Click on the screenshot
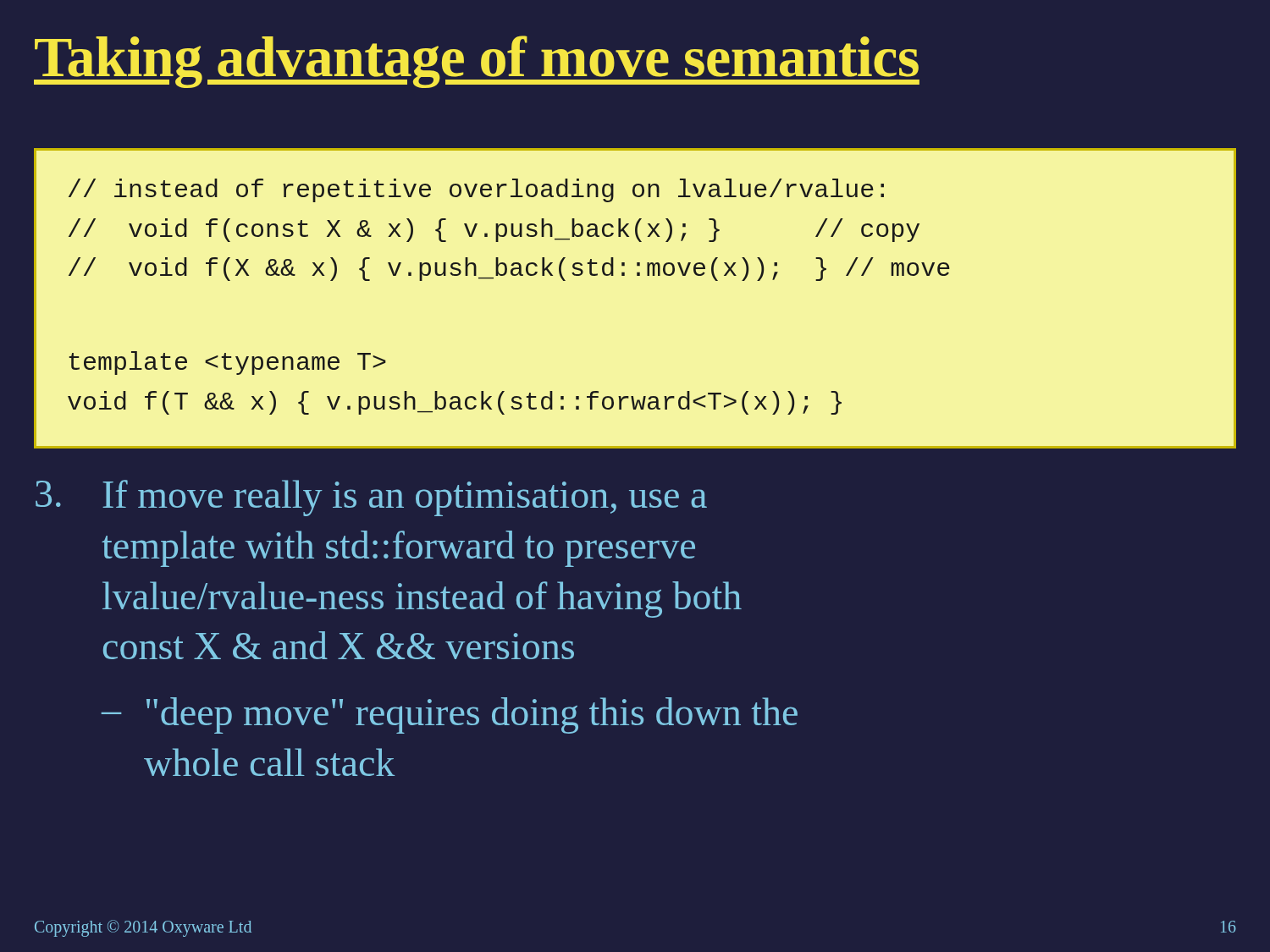Image resolution: width=1270 pixels, height=952 pixels. pos(635,298)
